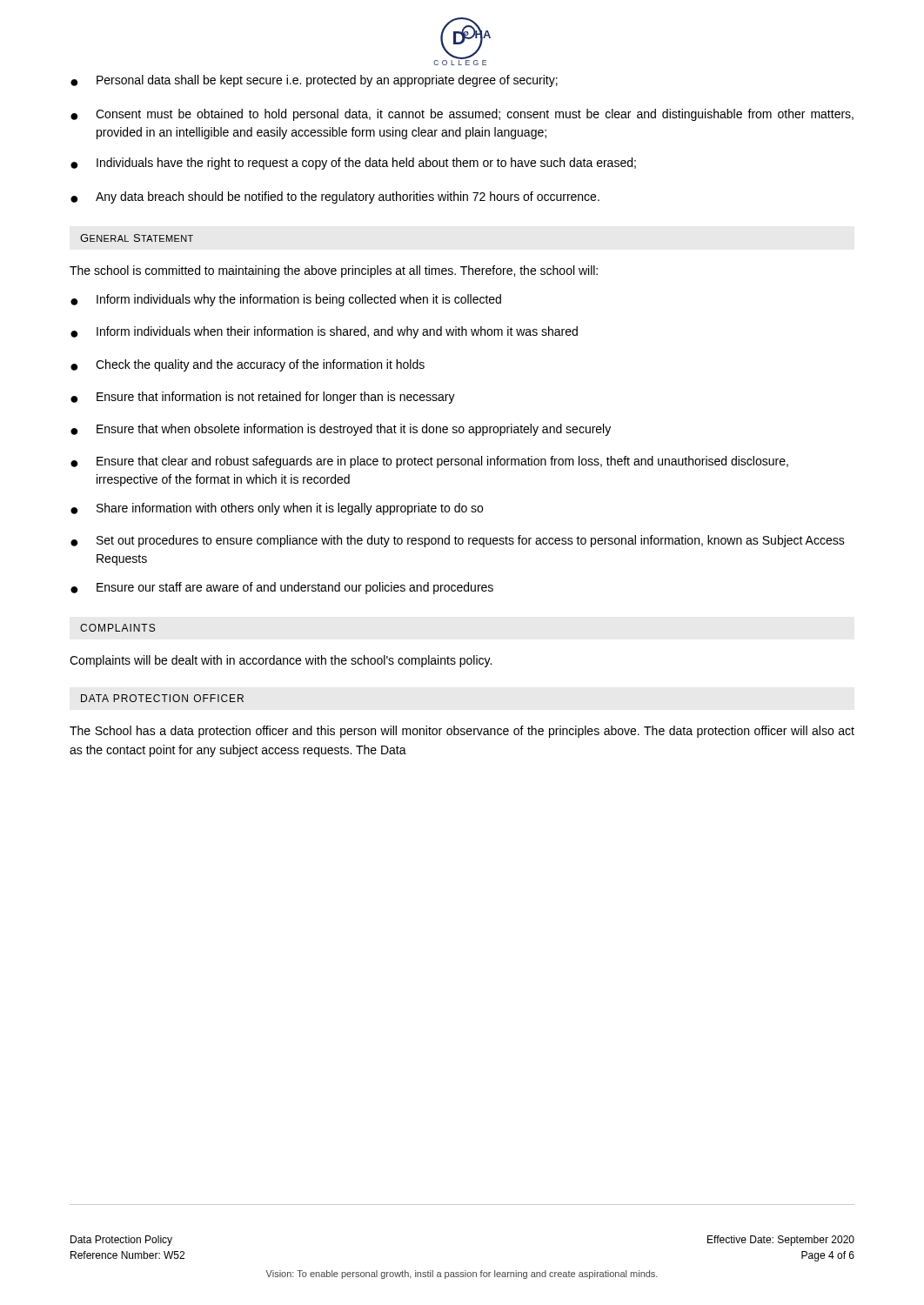The height and width of the screenshot is (1305, 924).
Task: Click on the block starting "● Share information with others"
Action: (462, 511)
